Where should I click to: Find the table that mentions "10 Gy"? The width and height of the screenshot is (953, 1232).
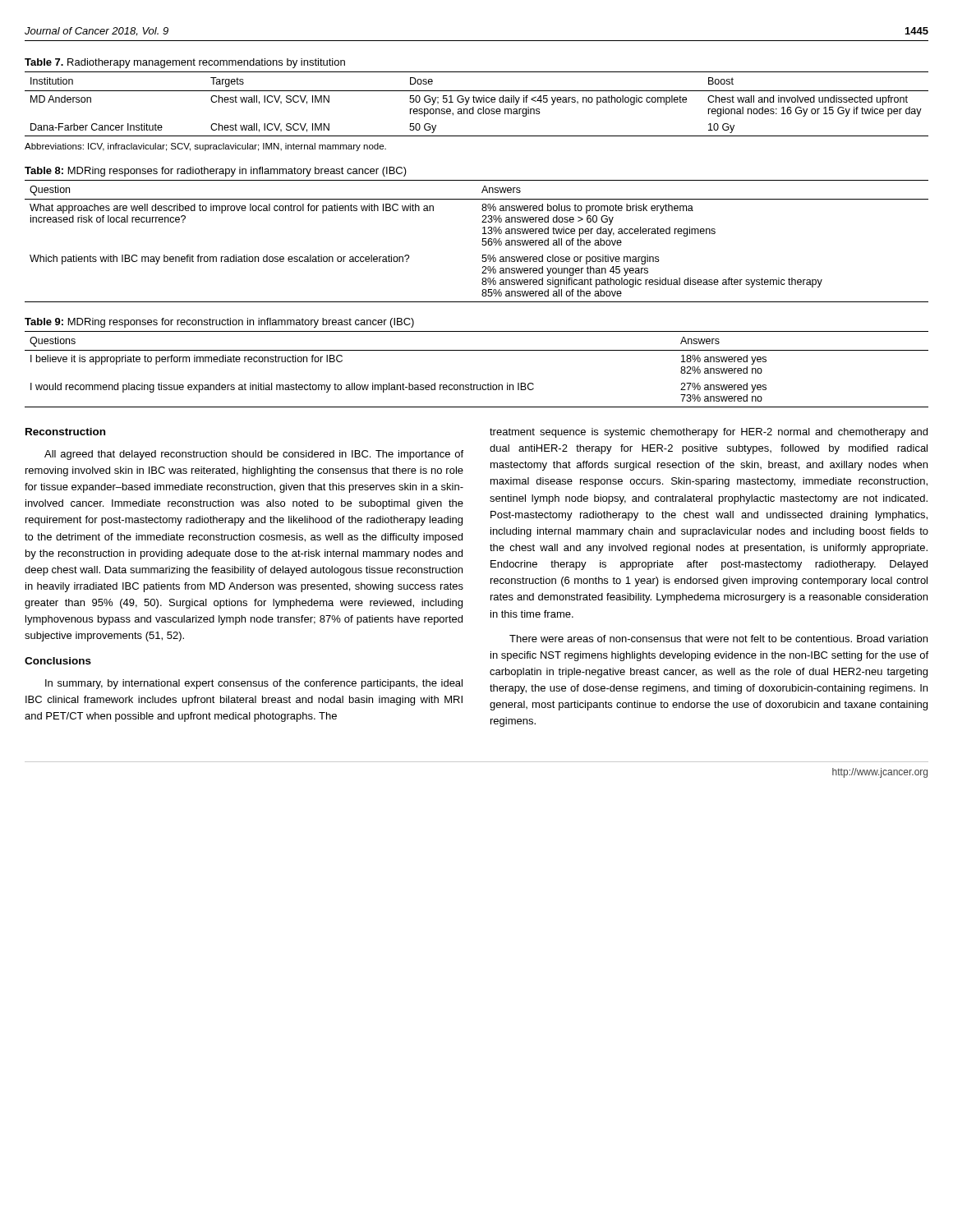click(x=476, y=104)
